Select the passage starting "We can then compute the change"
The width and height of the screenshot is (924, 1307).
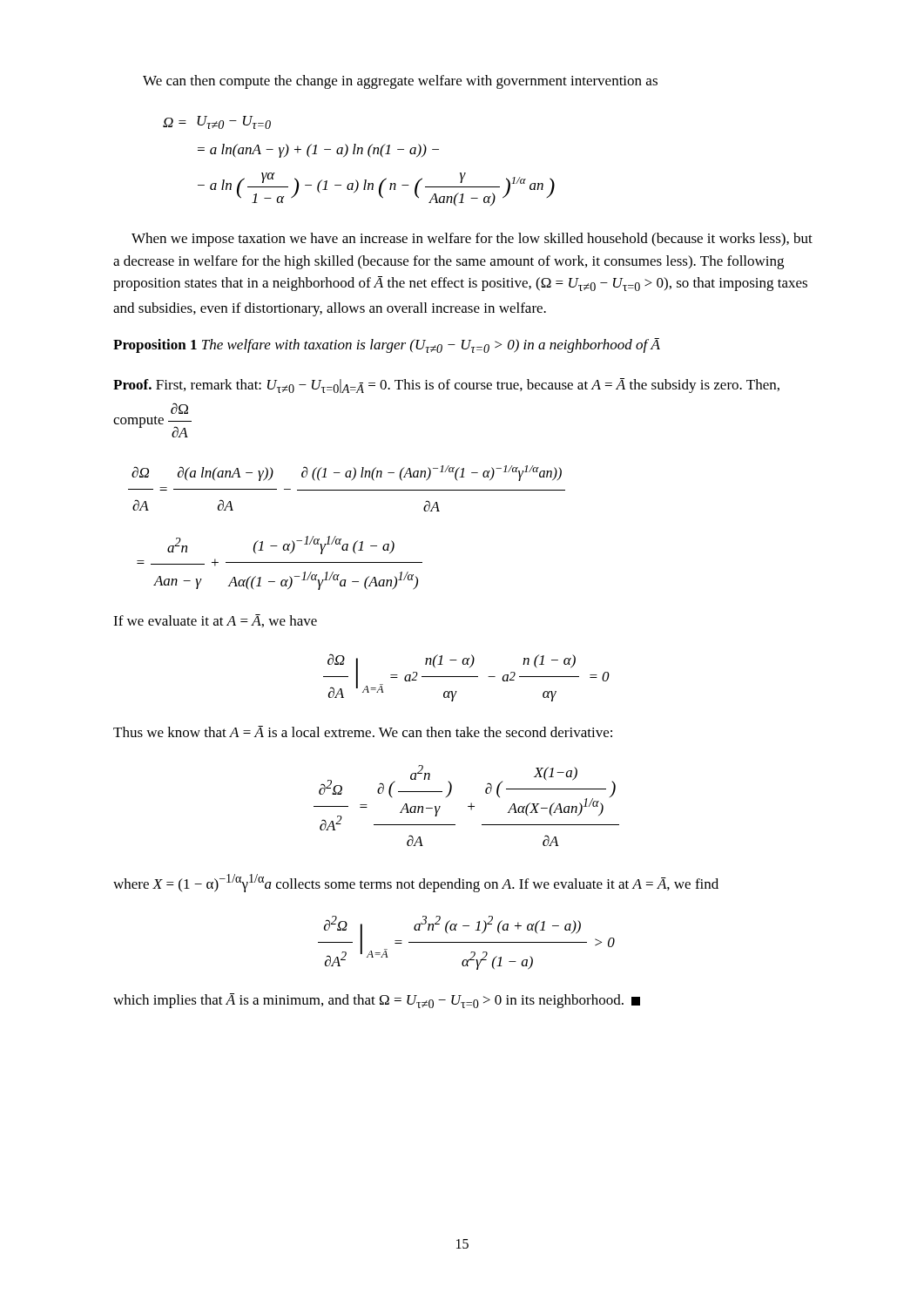coord(400,81)
